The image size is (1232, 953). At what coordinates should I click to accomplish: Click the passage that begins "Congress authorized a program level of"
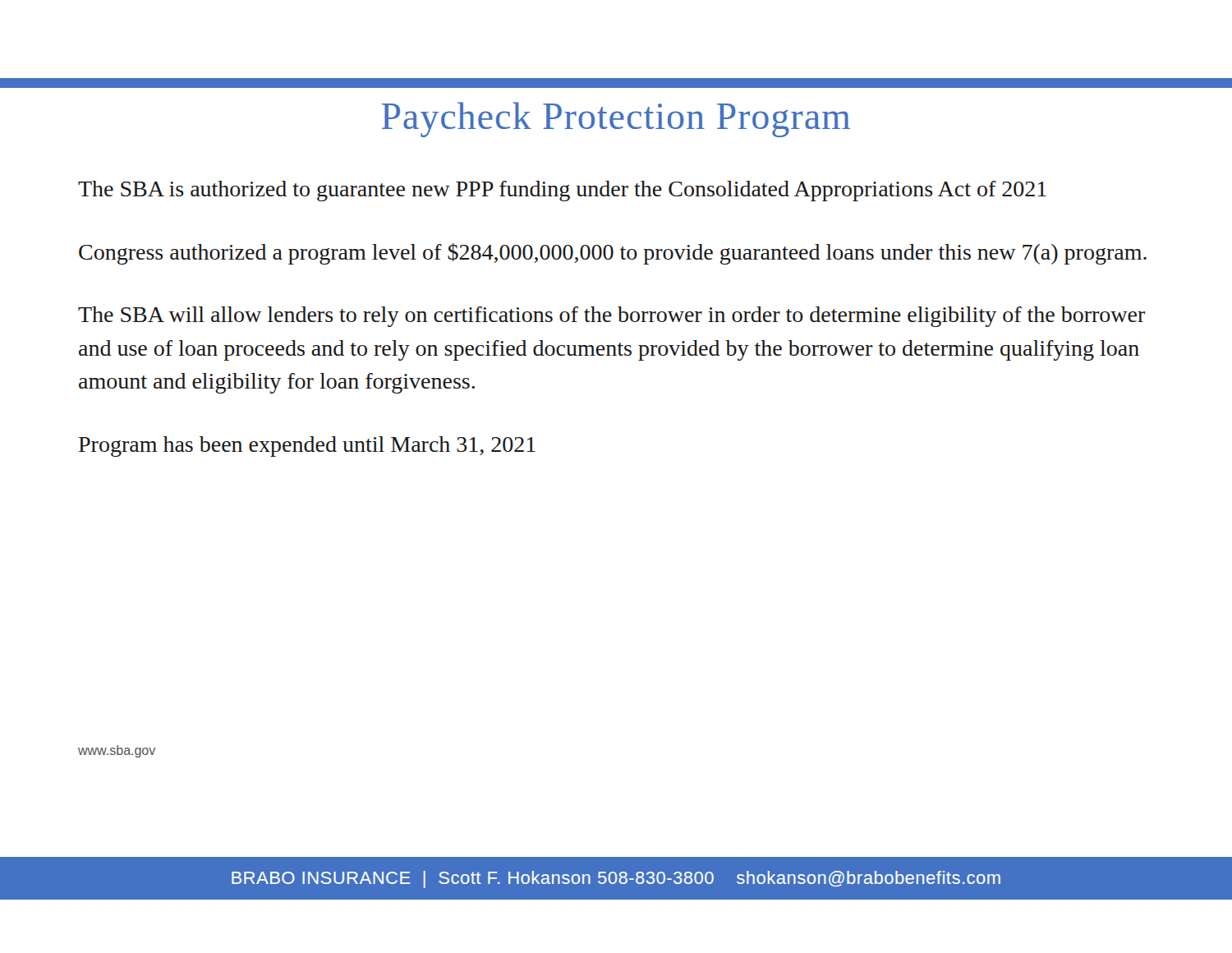pos(613,251)
